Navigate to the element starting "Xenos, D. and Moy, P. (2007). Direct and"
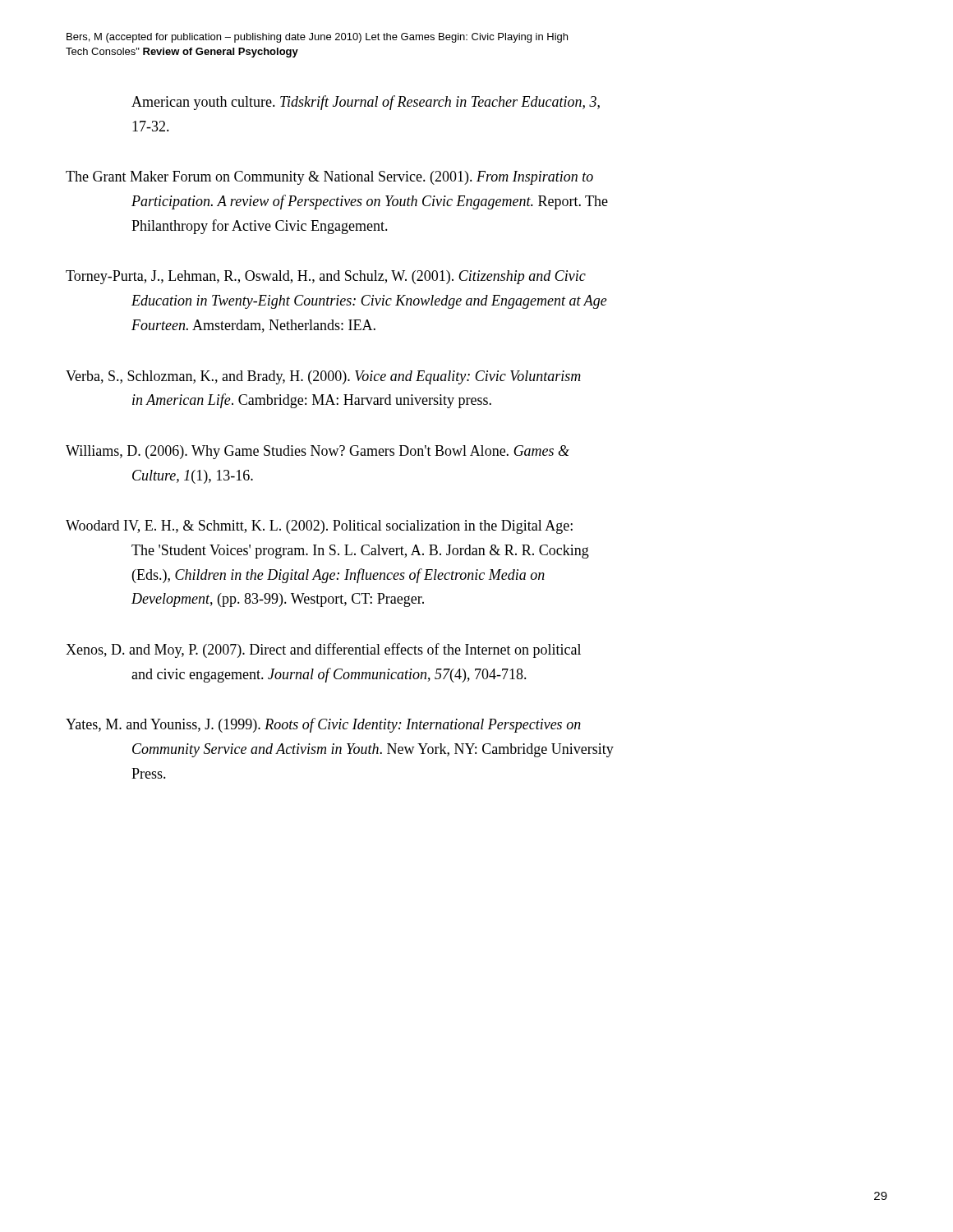The image size is (953, 1232). 476,664
